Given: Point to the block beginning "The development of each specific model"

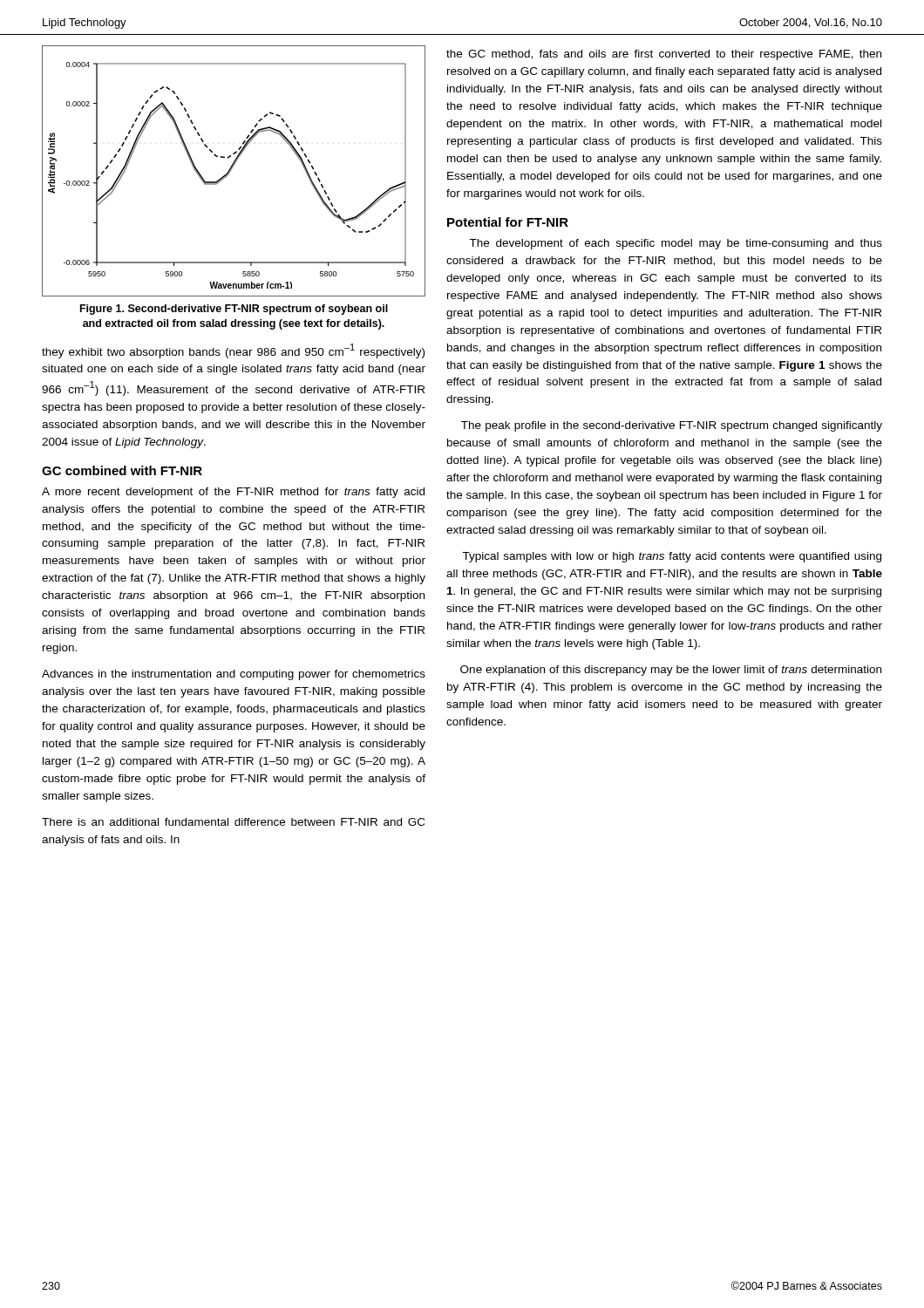Looking at the screenshot, I should pyautogui.click(x=664, y=321).
